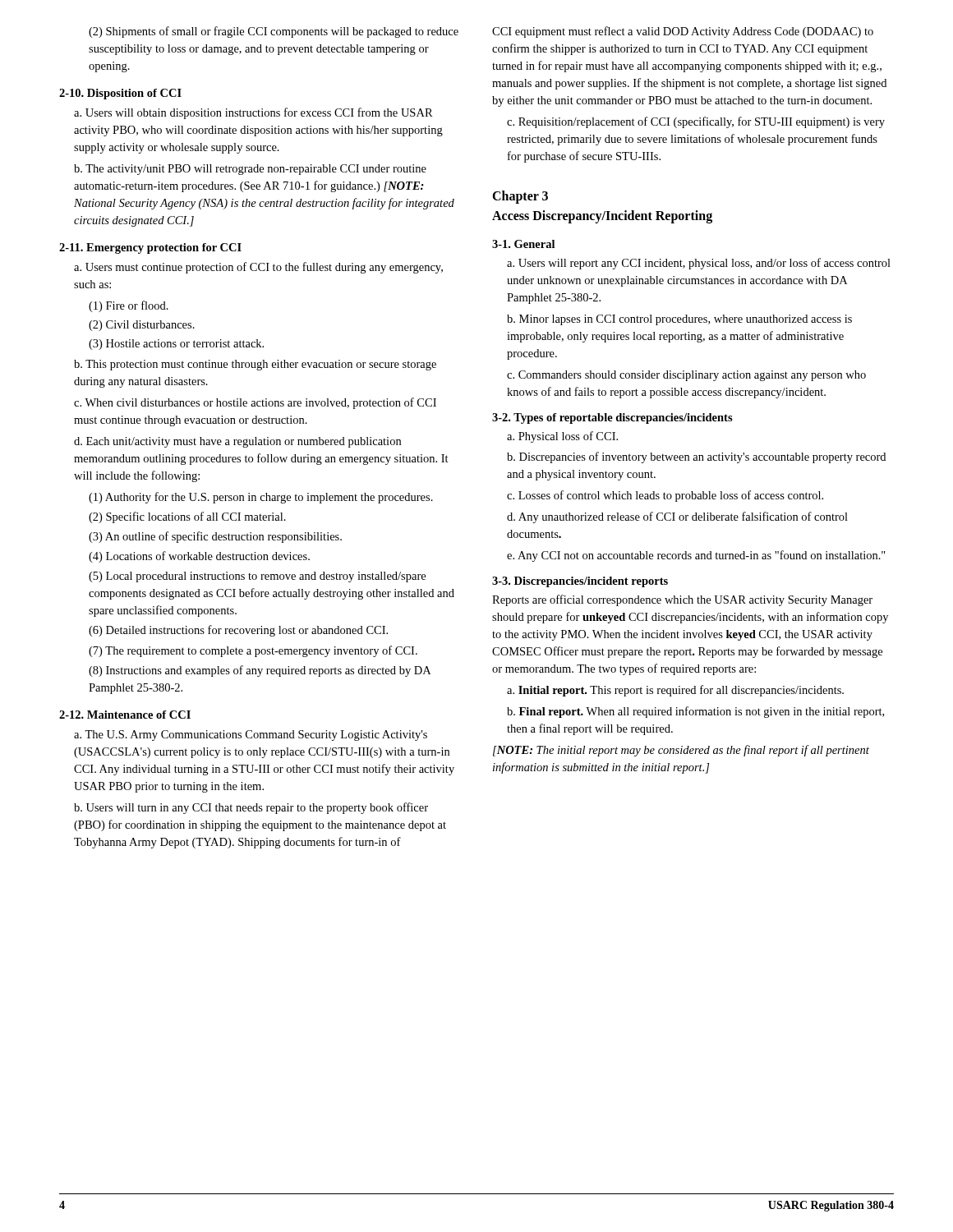
Task: Select the text block containing "a. Users will report any CCI incident,"
Action: click(x=700, y=280)
